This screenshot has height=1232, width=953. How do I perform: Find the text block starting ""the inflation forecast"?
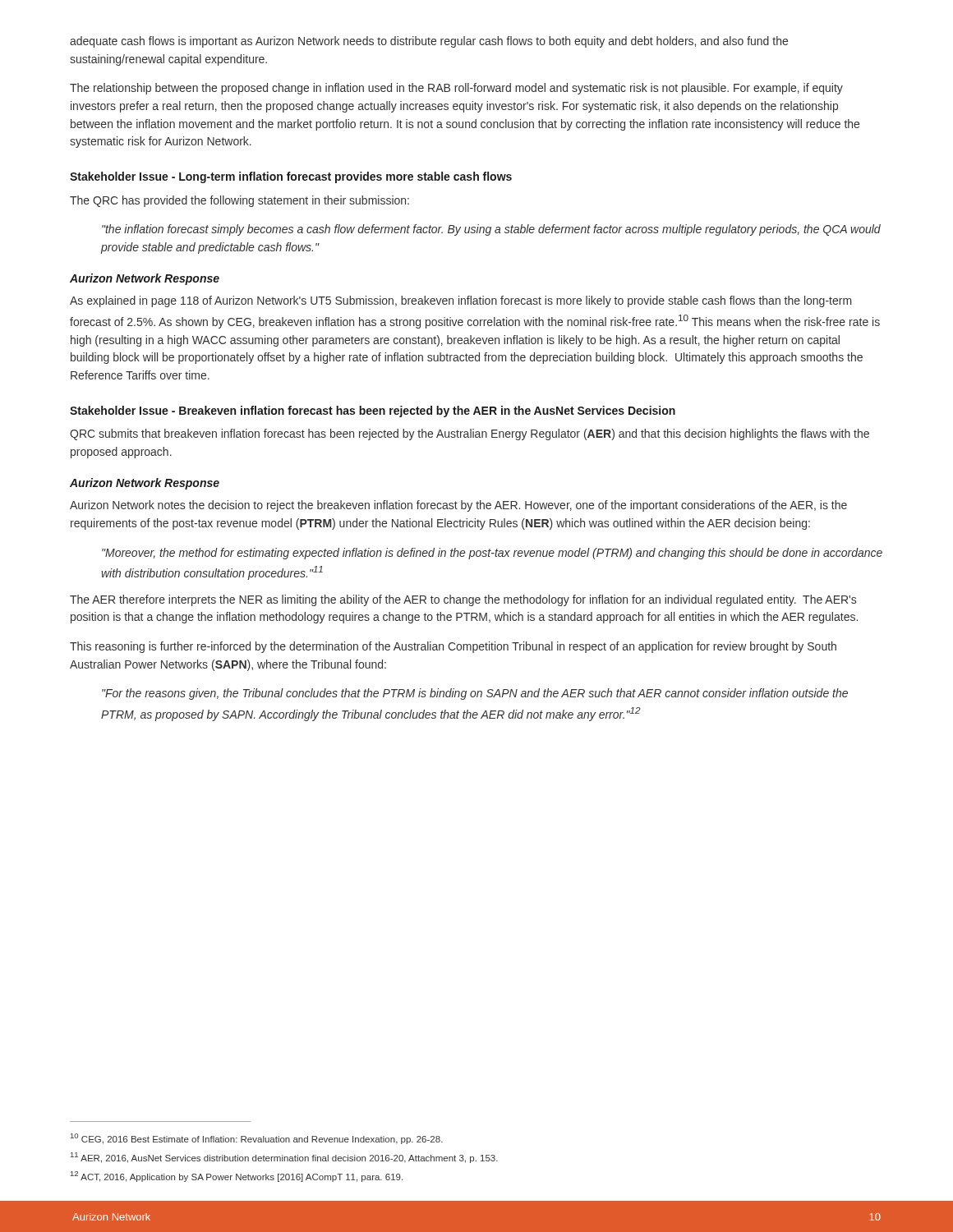click(x=492, y=239)
